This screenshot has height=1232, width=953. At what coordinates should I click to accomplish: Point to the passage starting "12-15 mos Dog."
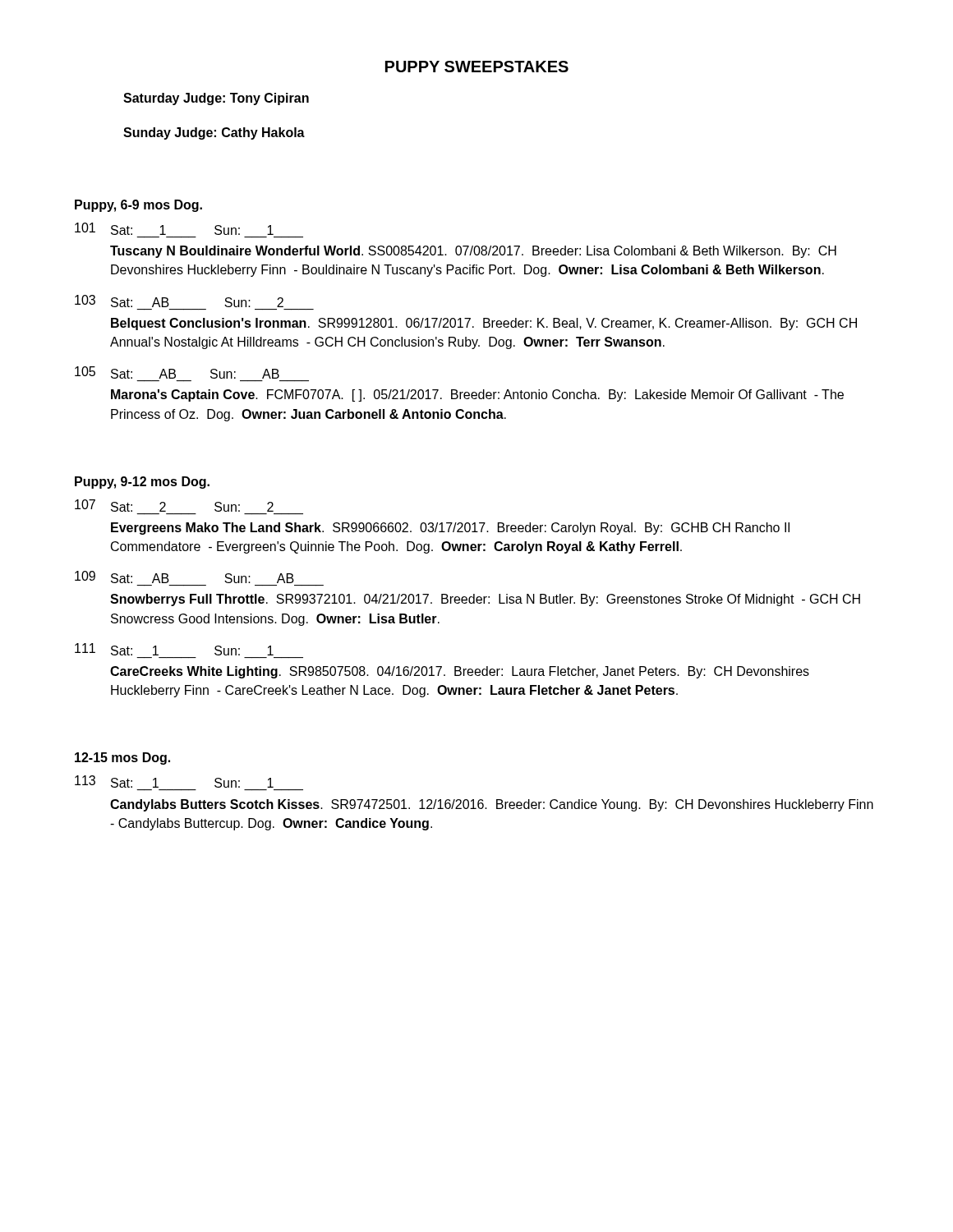tap(123, 758)
